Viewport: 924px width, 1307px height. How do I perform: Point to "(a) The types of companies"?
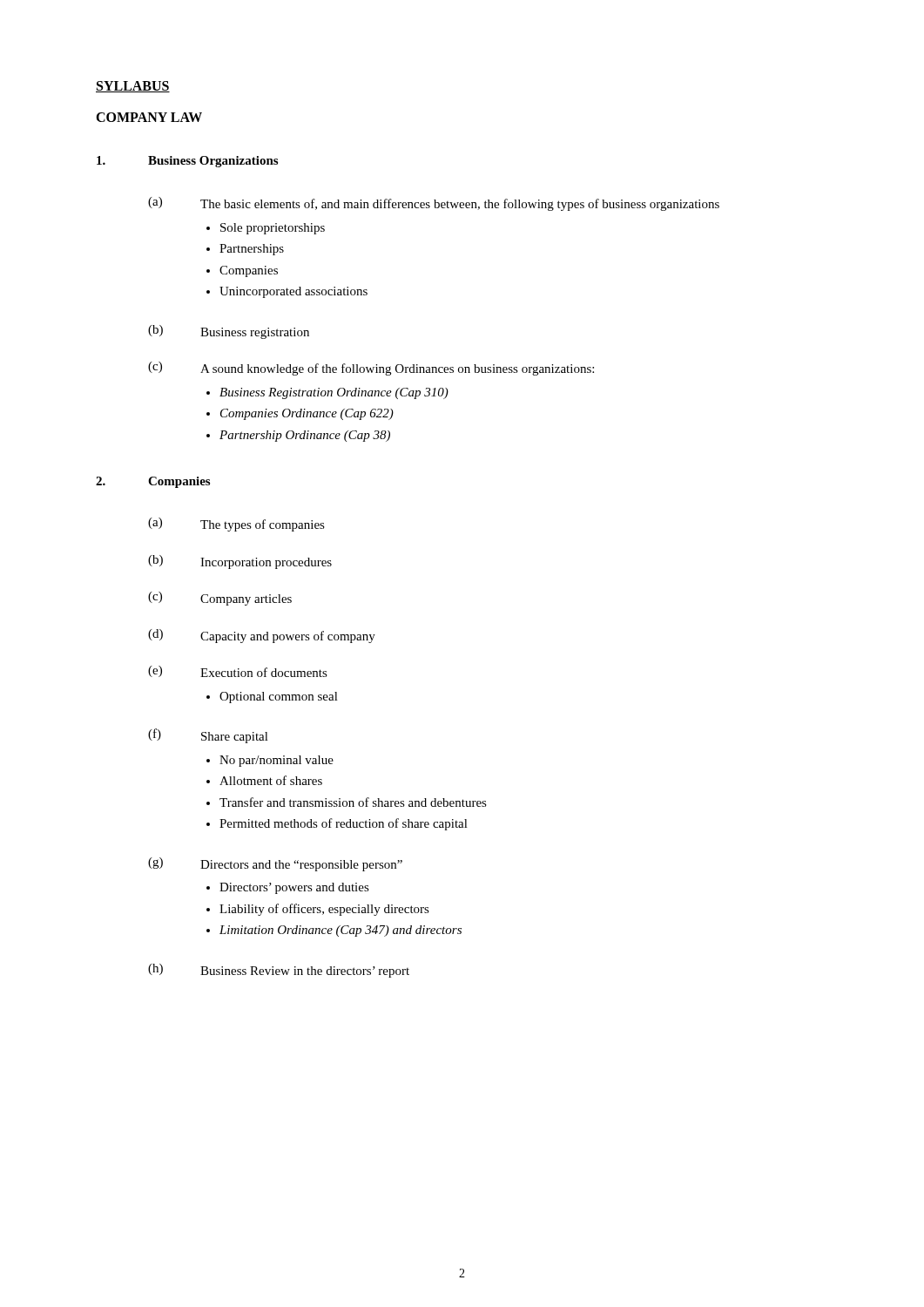point(236,525)
